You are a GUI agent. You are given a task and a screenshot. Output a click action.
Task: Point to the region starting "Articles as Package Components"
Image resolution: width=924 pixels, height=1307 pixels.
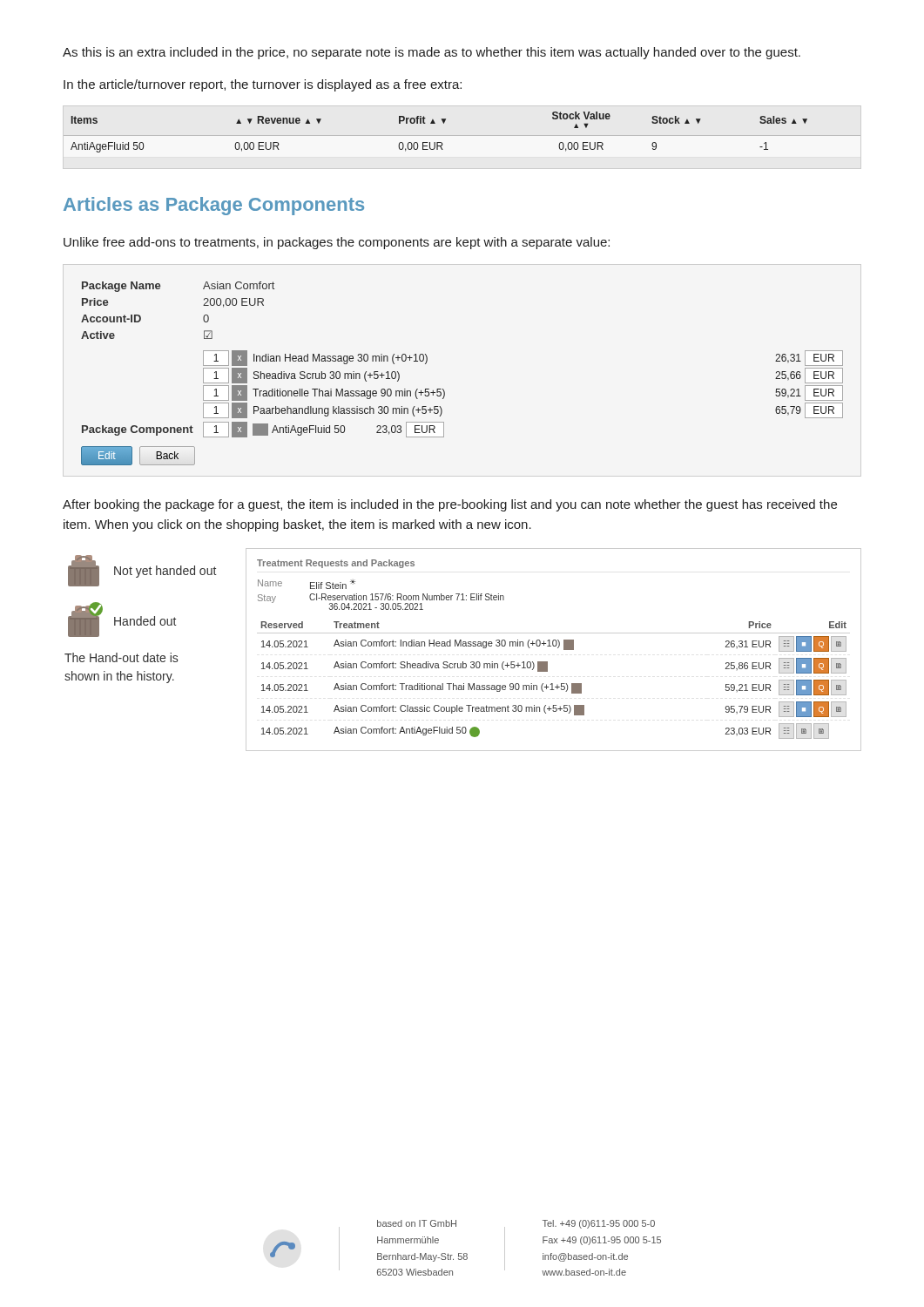click(214, 204)
